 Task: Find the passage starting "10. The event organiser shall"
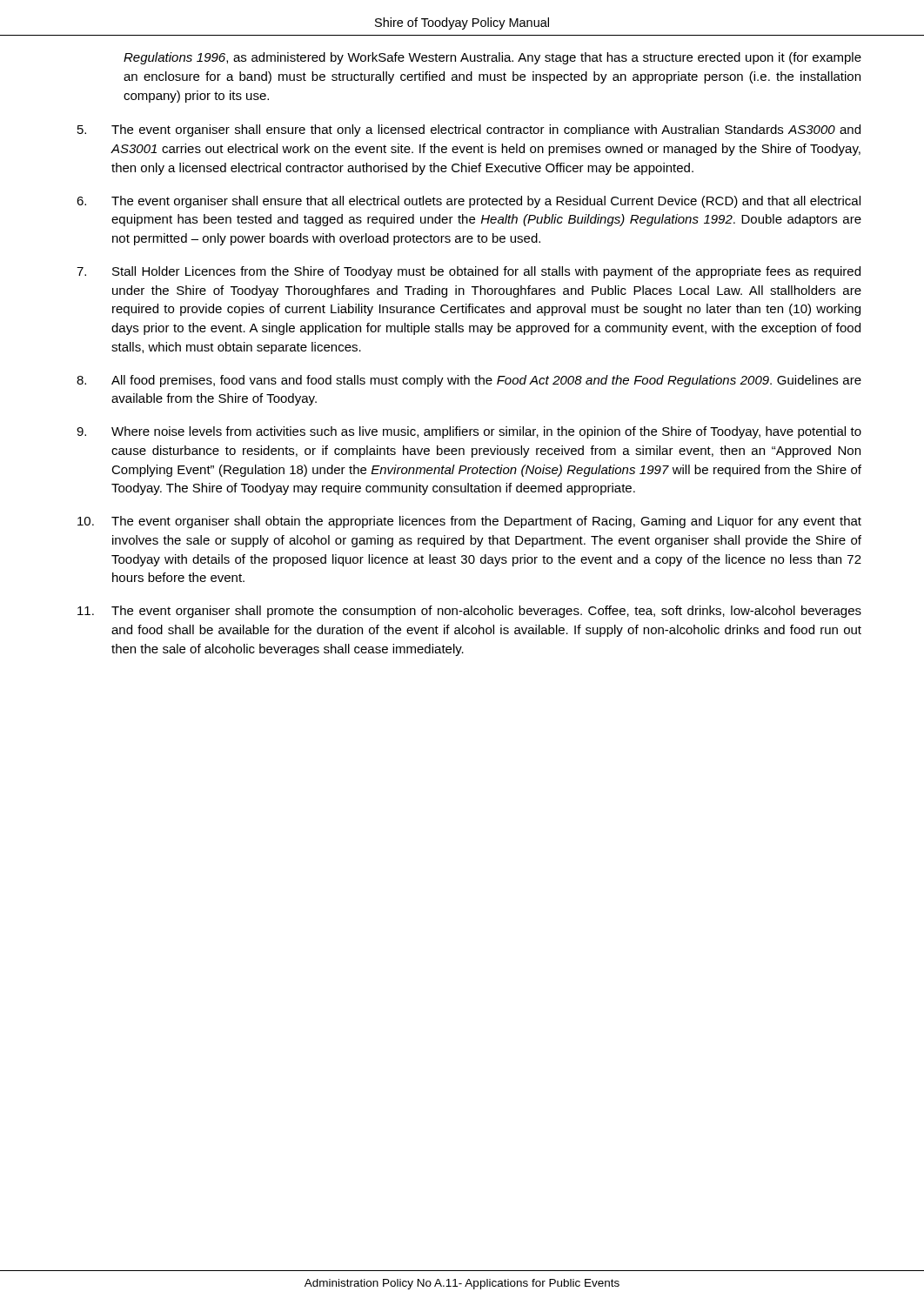(469, 549)
